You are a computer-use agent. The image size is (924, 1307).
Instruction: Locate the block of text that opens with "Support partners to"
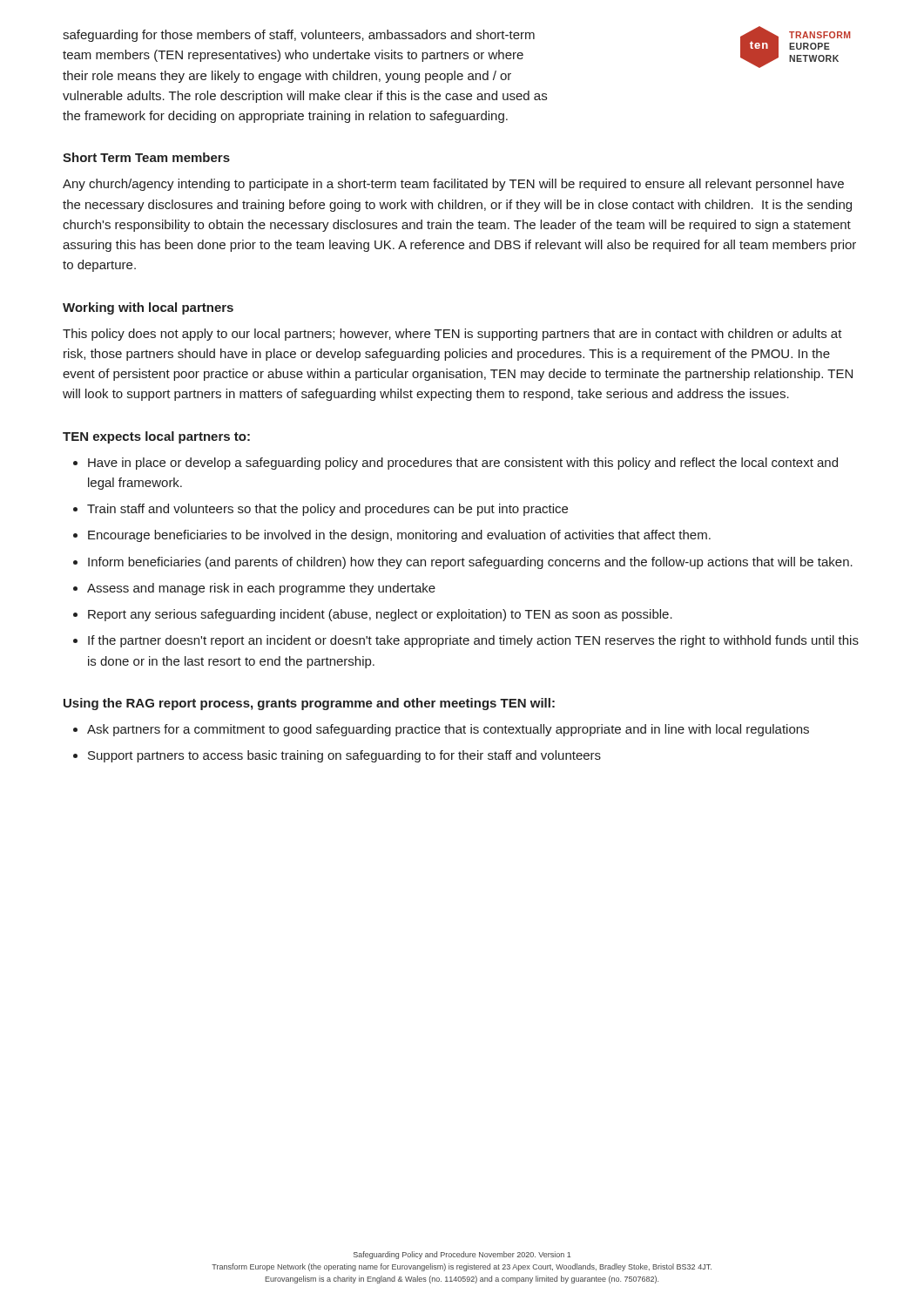pos(344,755)
